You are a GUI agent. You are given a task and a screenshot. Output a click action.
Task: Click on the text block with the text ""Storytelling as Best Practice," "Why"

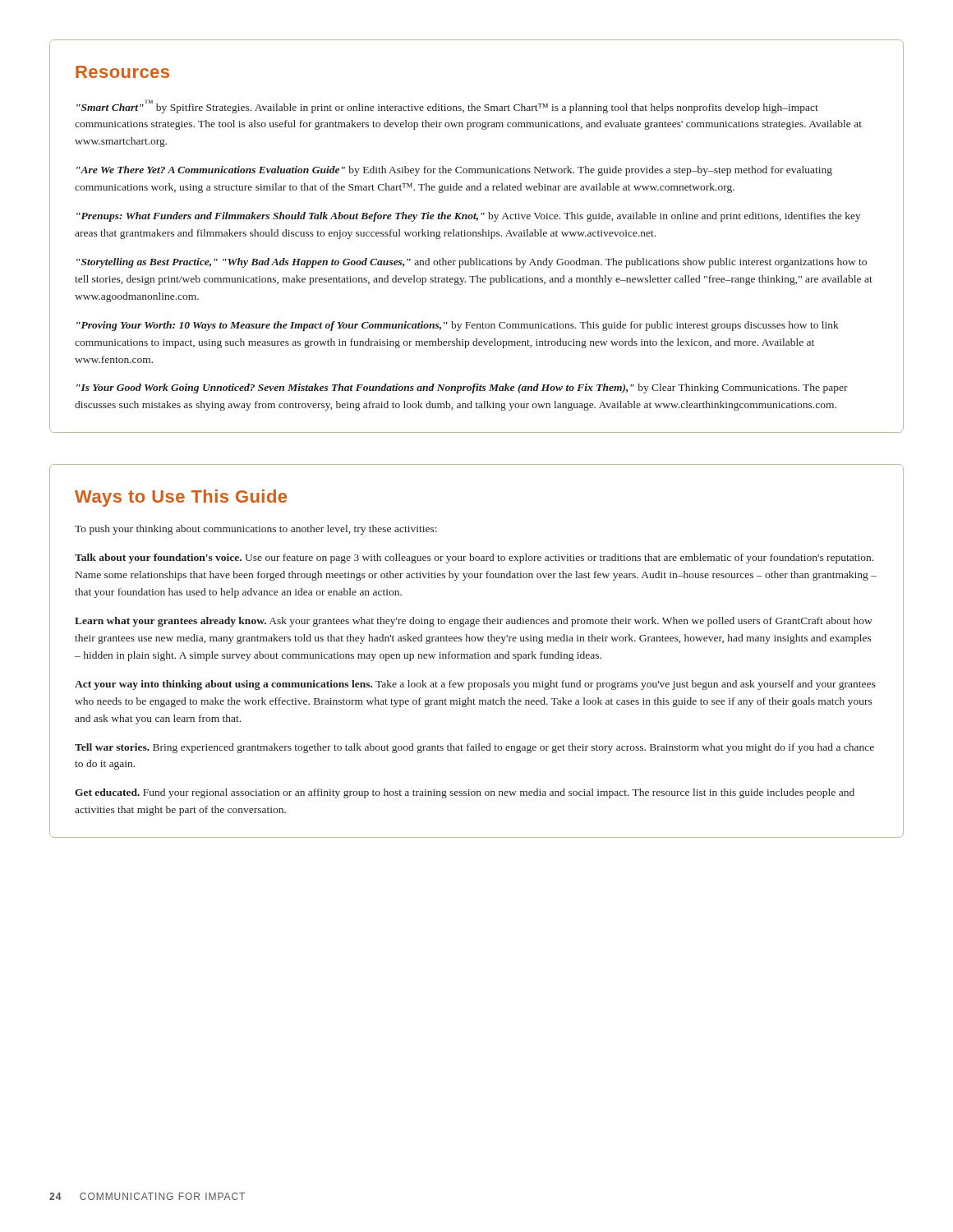[x=476, y=280]
